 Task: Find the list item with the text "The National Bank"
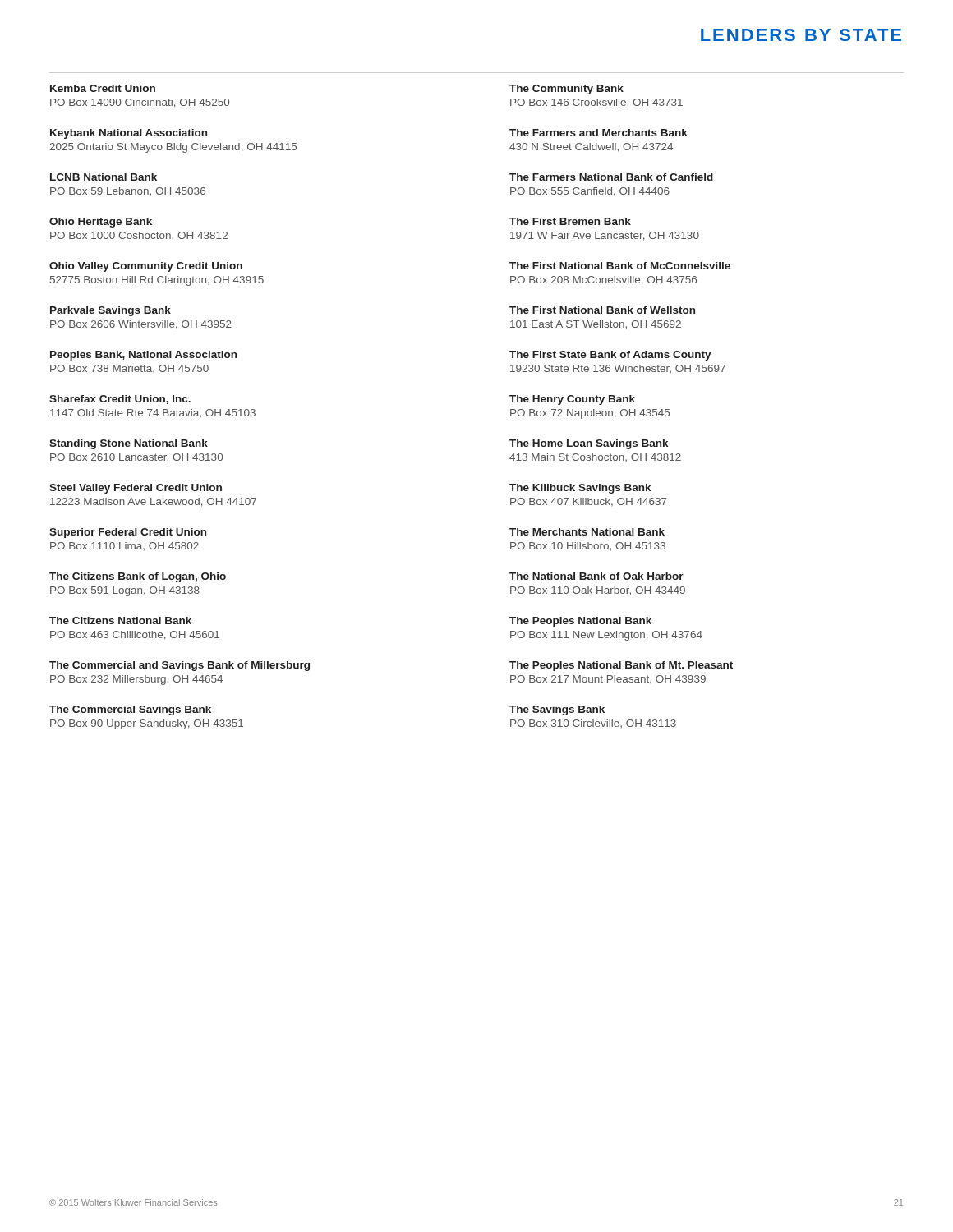pos(596,576)
